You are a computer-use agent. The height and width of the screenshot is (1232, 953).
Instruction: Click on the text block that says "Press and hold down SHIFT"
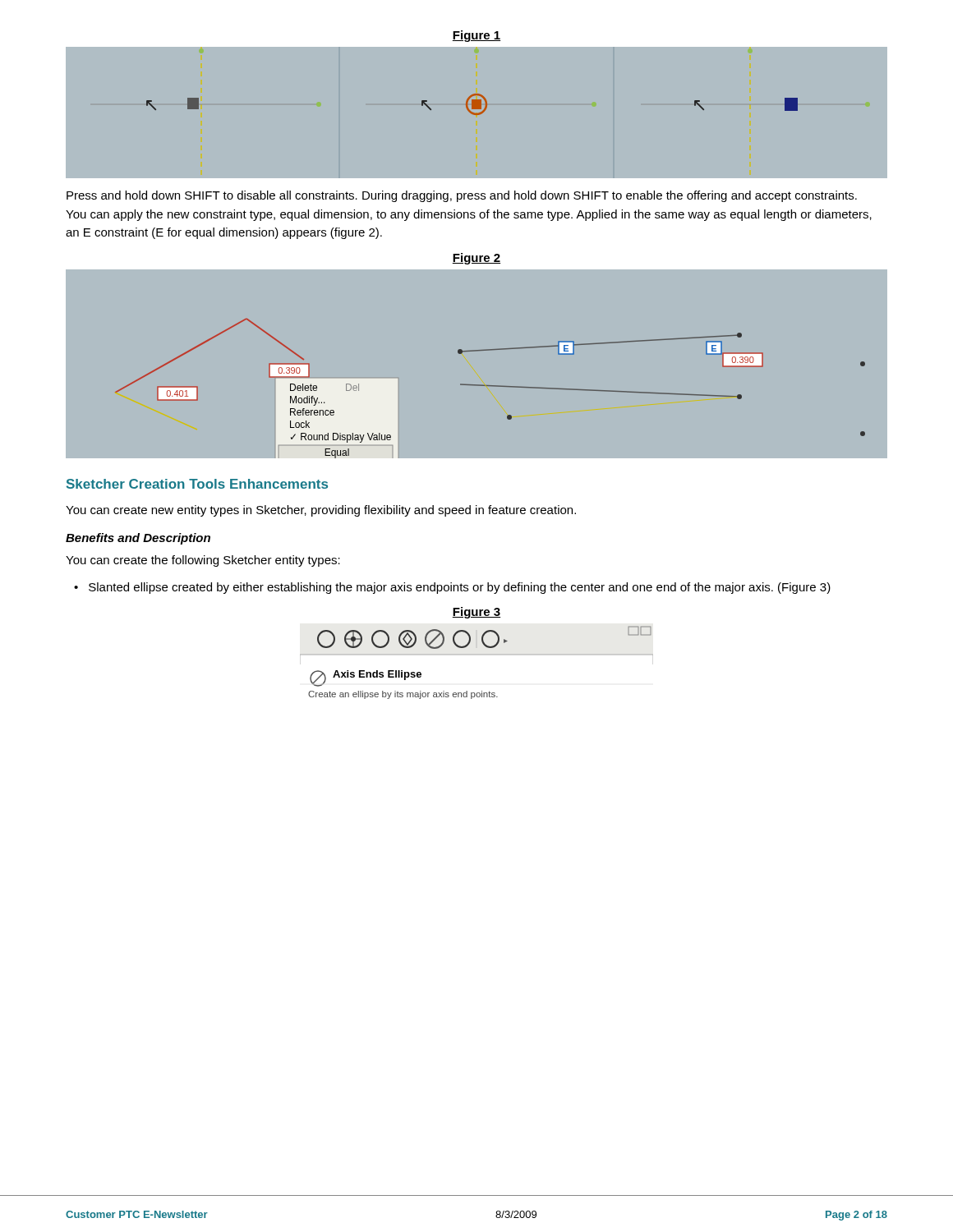tap(469, 214)
